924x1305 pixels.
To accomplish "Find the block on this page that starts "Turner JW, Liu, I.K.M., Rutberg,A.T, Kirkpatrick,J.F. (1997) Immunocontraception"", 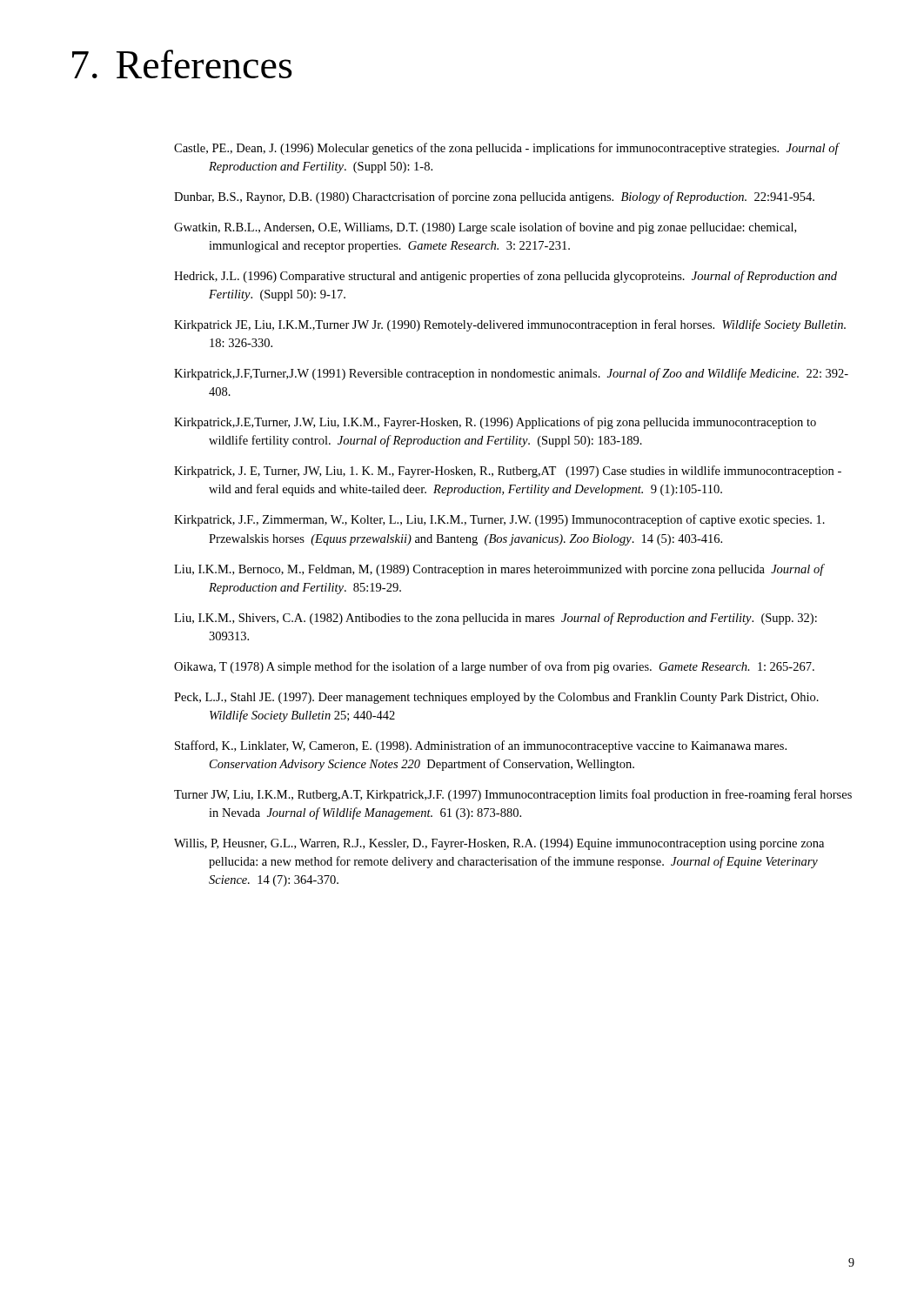I will 513,803.
